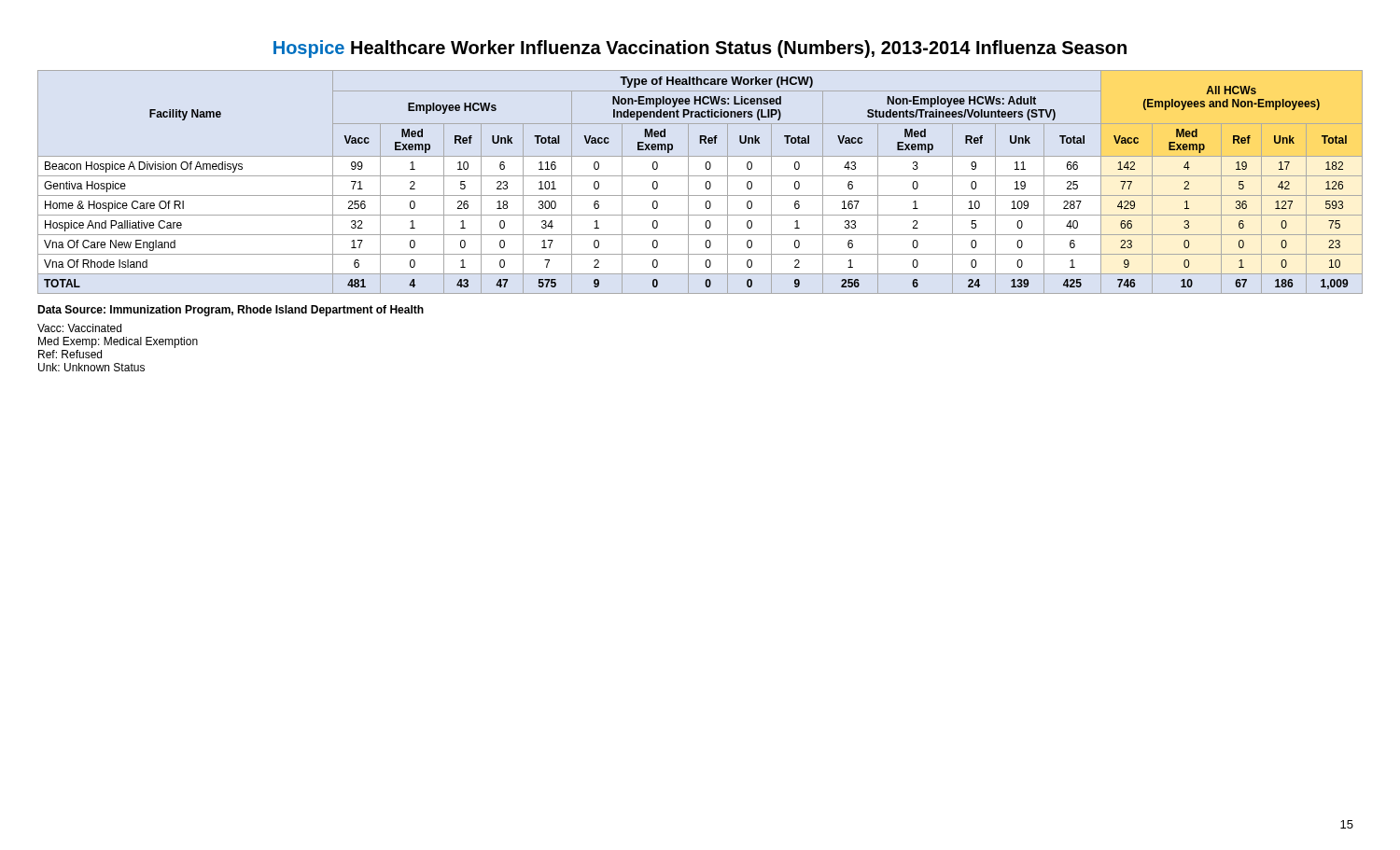Where does it say "Unk: Unknown Status"?
The image size is (1400, 850).
(91, 368)
